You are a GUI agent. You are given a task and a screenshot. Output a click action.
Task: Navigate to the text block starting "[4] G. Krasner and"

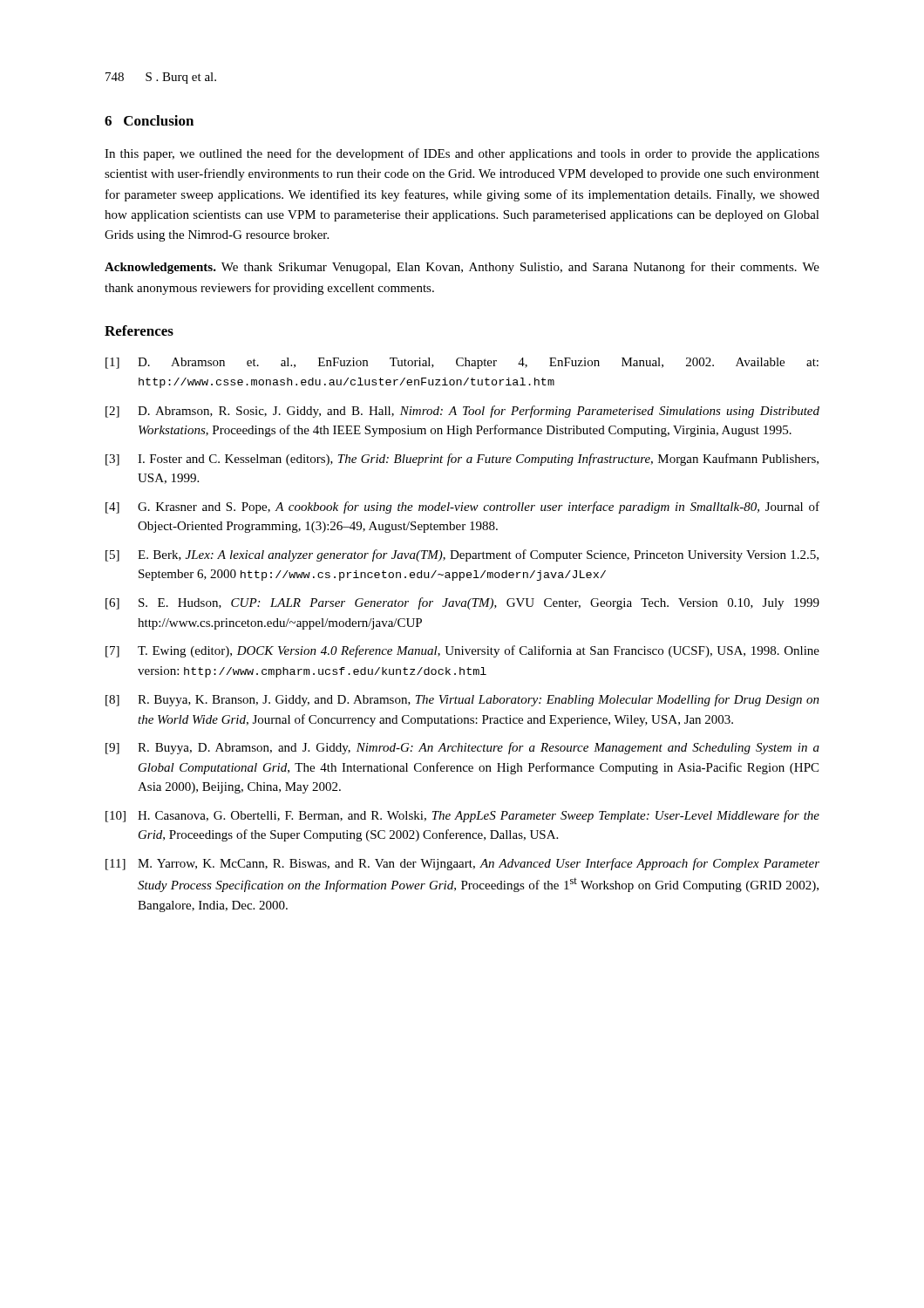tap(462, 516)
